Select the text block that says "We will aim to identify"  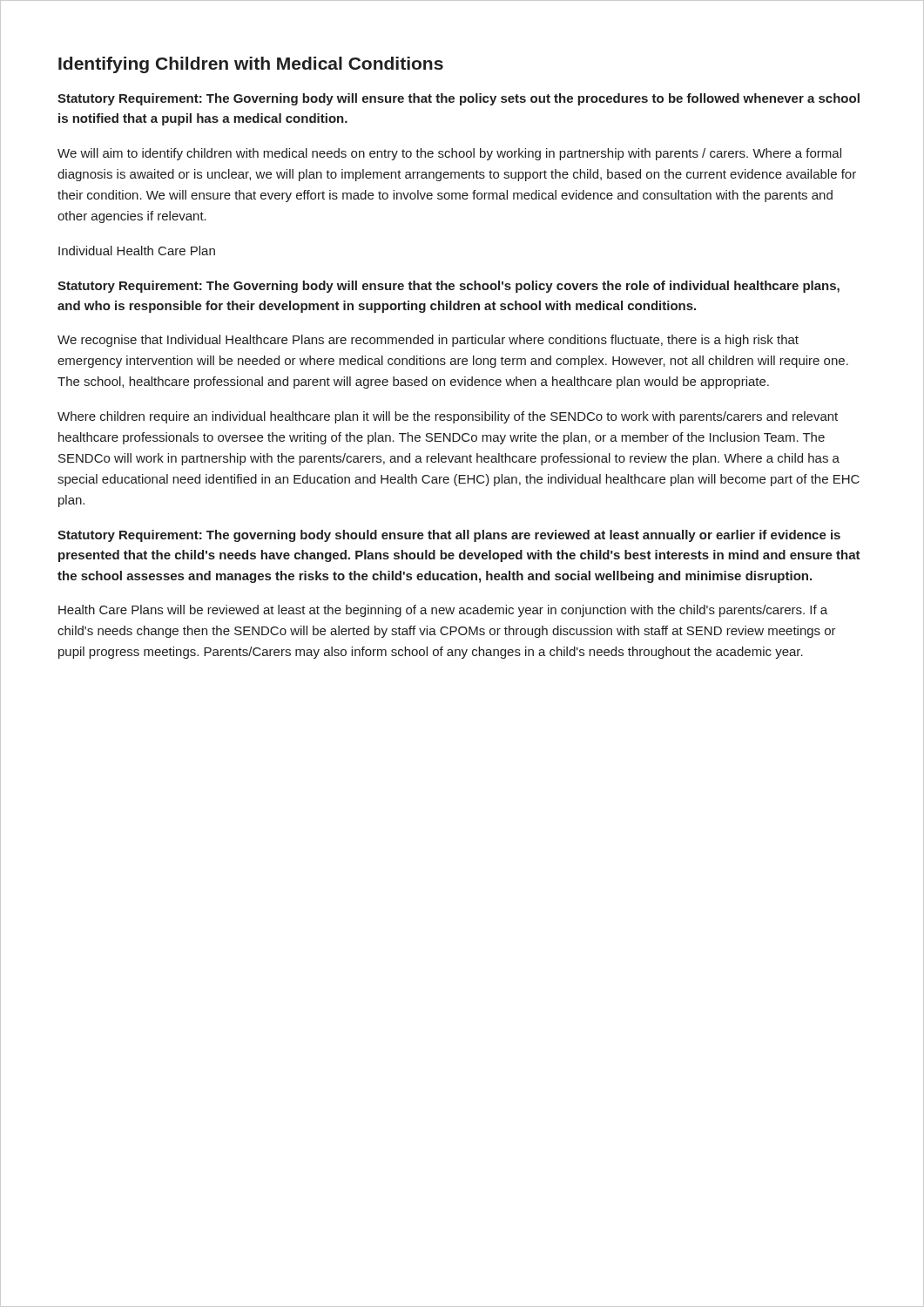[x=457, y=184]
